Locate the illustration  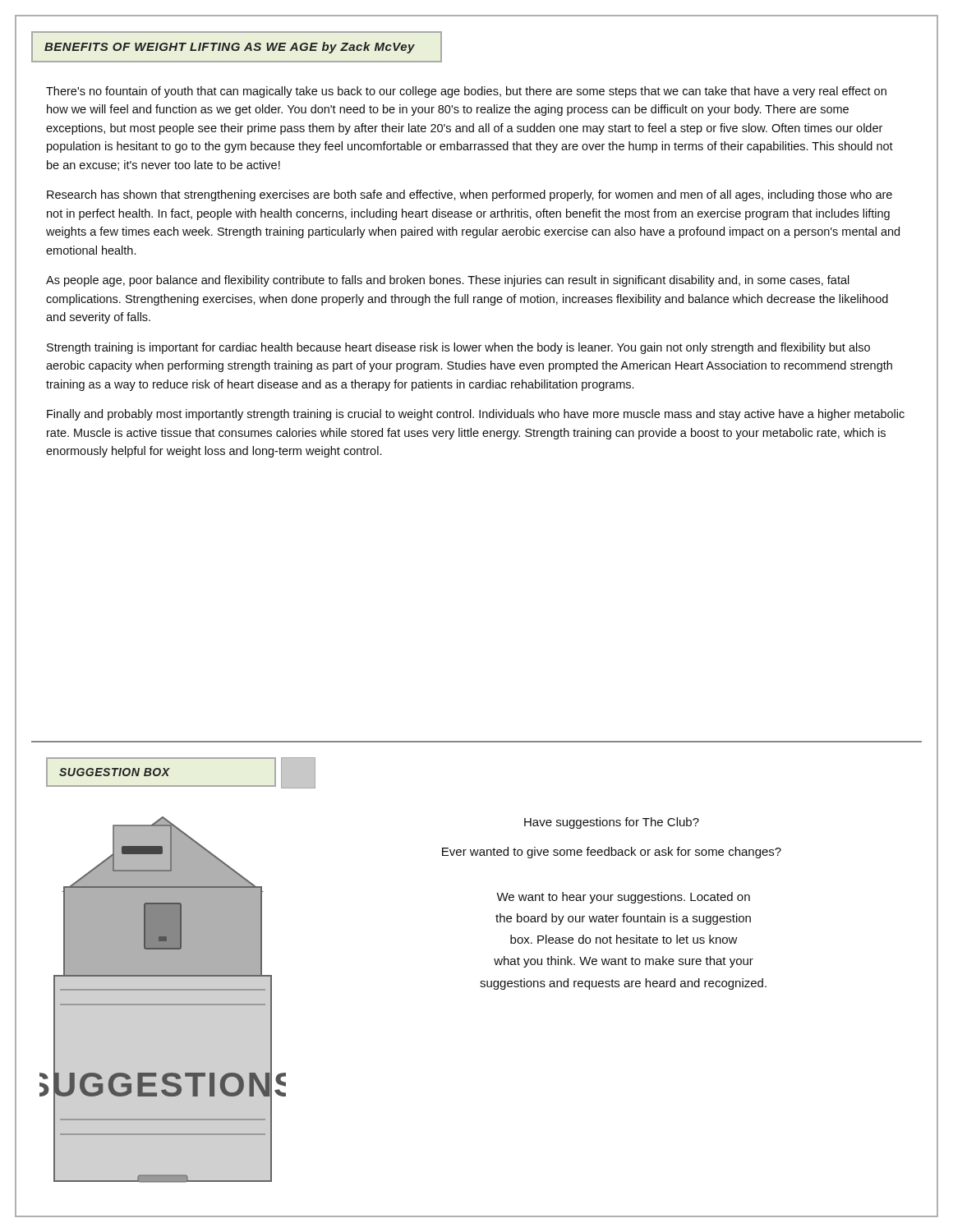163,1002
